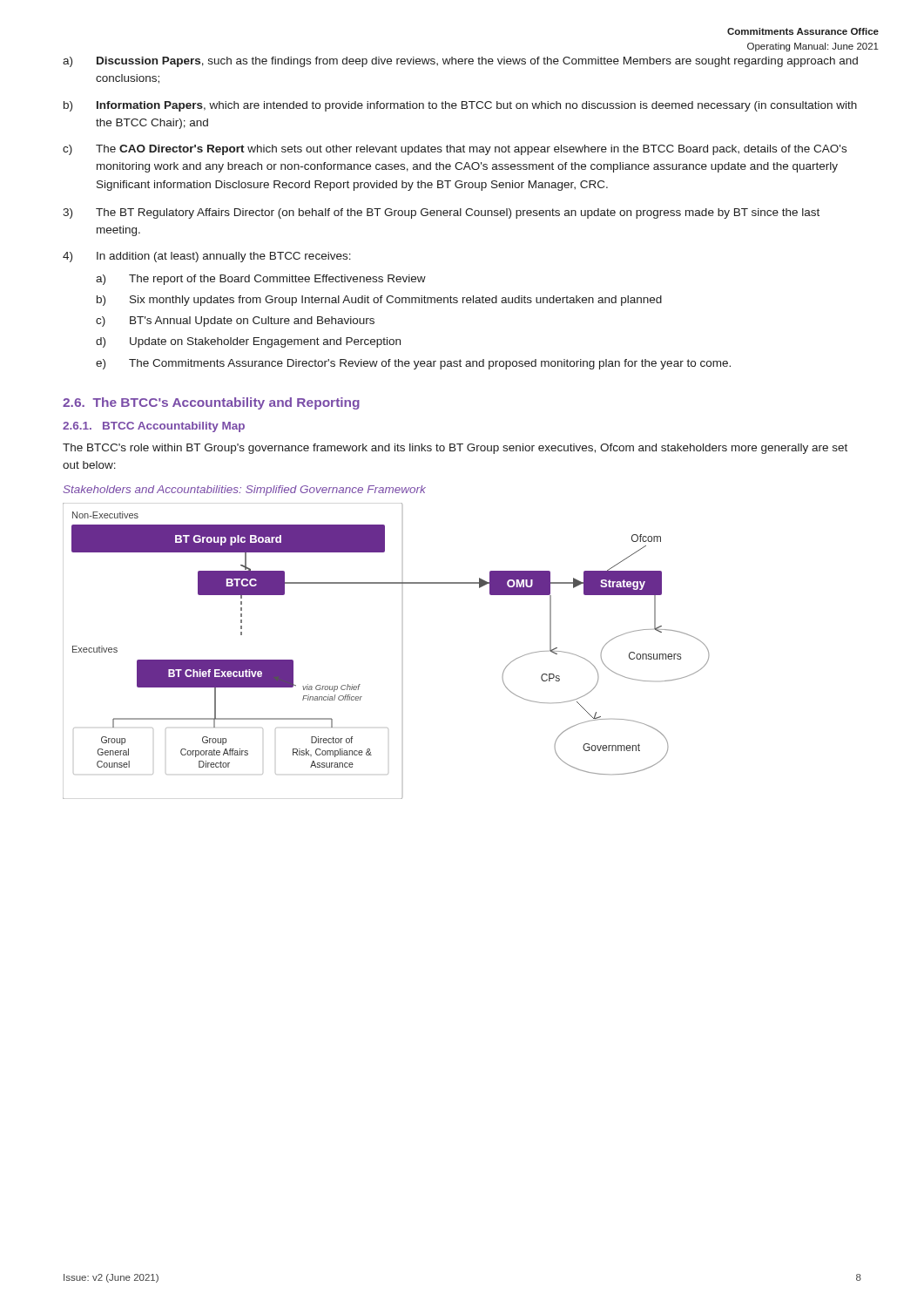Find the block on this page that starts "4) In addition (at least) annually the BTCC"
The width and height of the screenshot is (924, 1307).
(x=462, y=312)
